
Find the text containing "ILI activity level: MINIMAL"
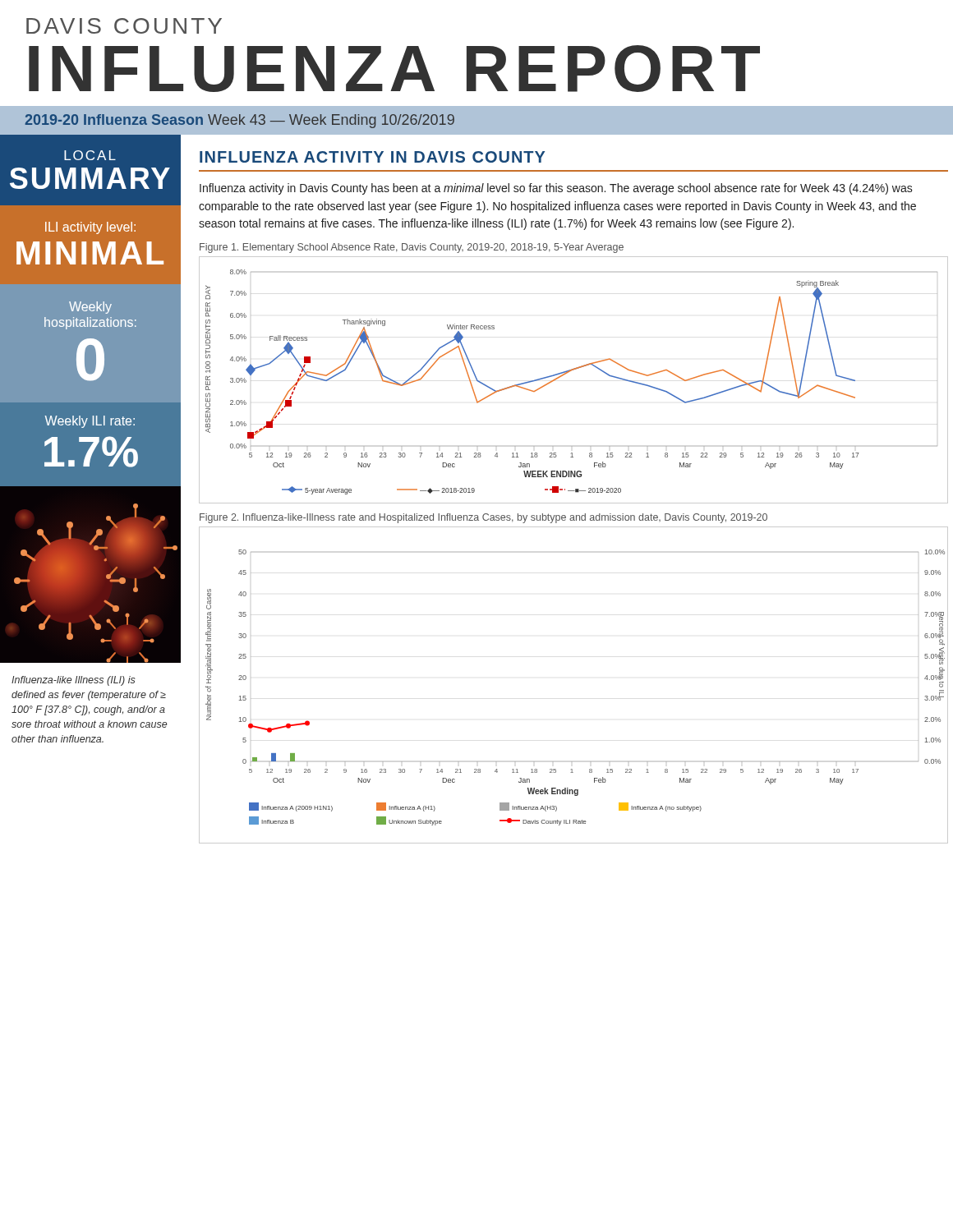pyautogui.click(x=90, y=246)
